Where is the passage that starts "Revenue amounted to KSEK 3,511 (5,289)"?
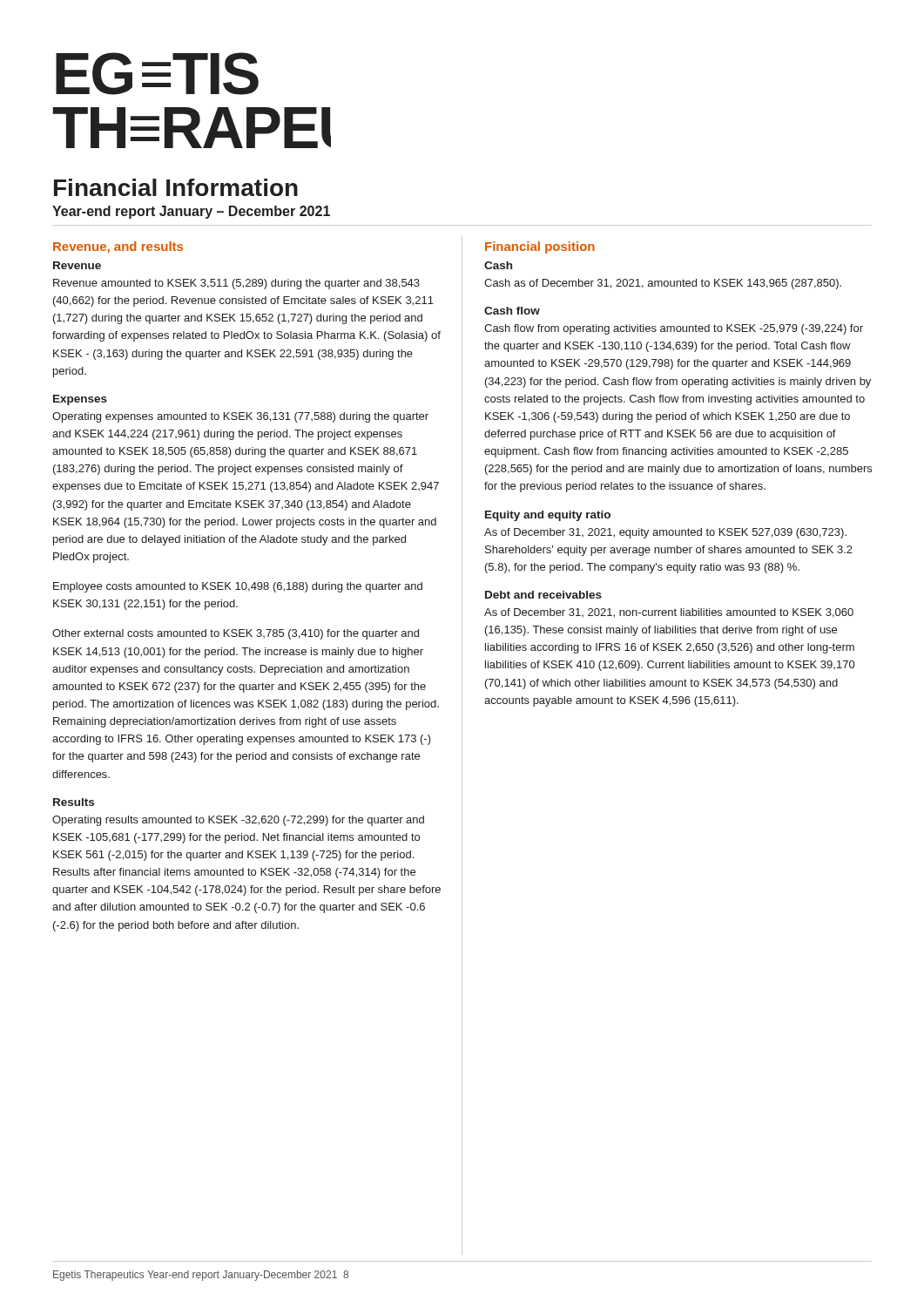This screenshot has width=924, height=1307. (x=248, y=327)
